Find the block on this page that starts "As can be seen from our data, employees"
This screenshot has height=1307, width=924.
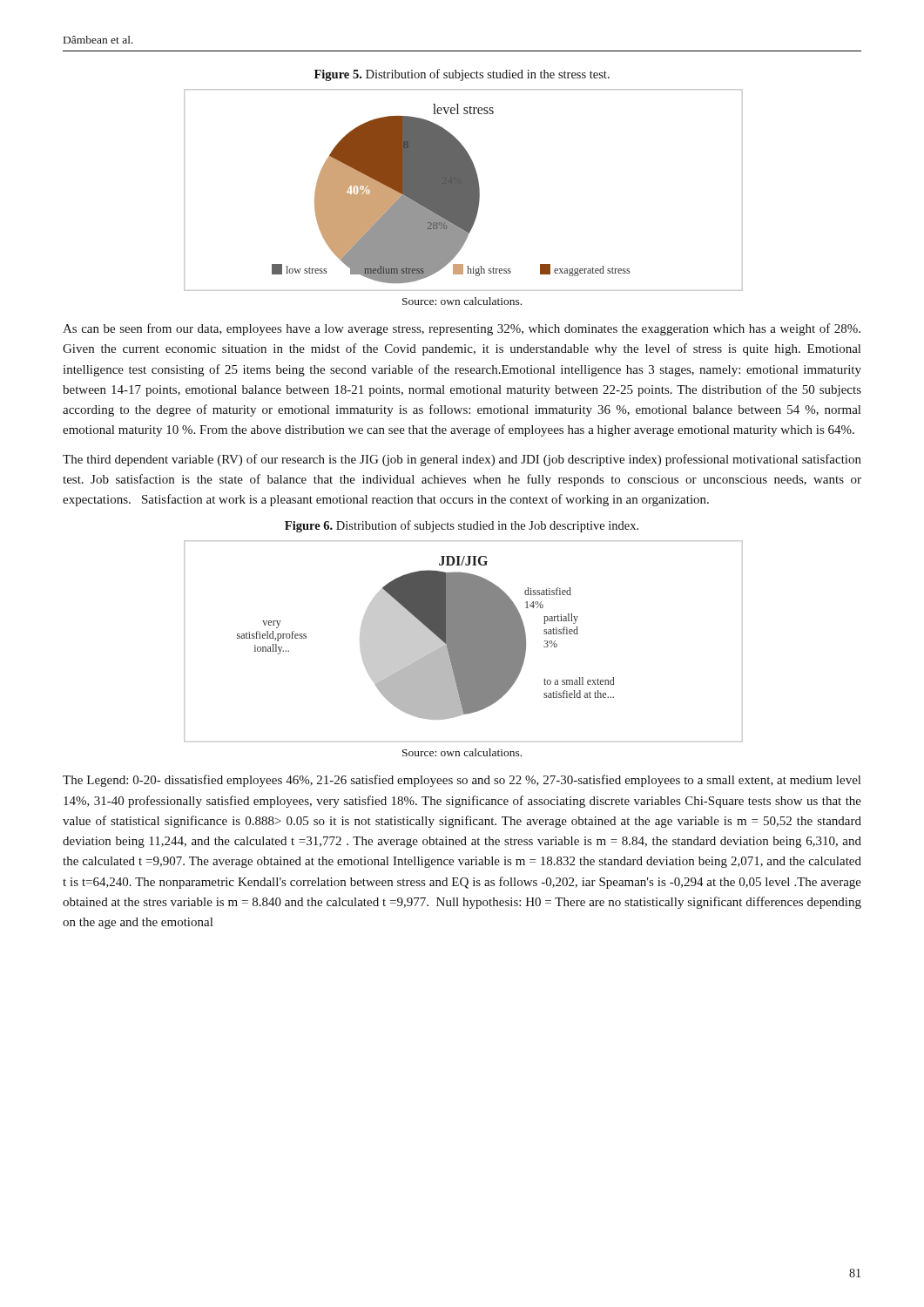(462, 379)
